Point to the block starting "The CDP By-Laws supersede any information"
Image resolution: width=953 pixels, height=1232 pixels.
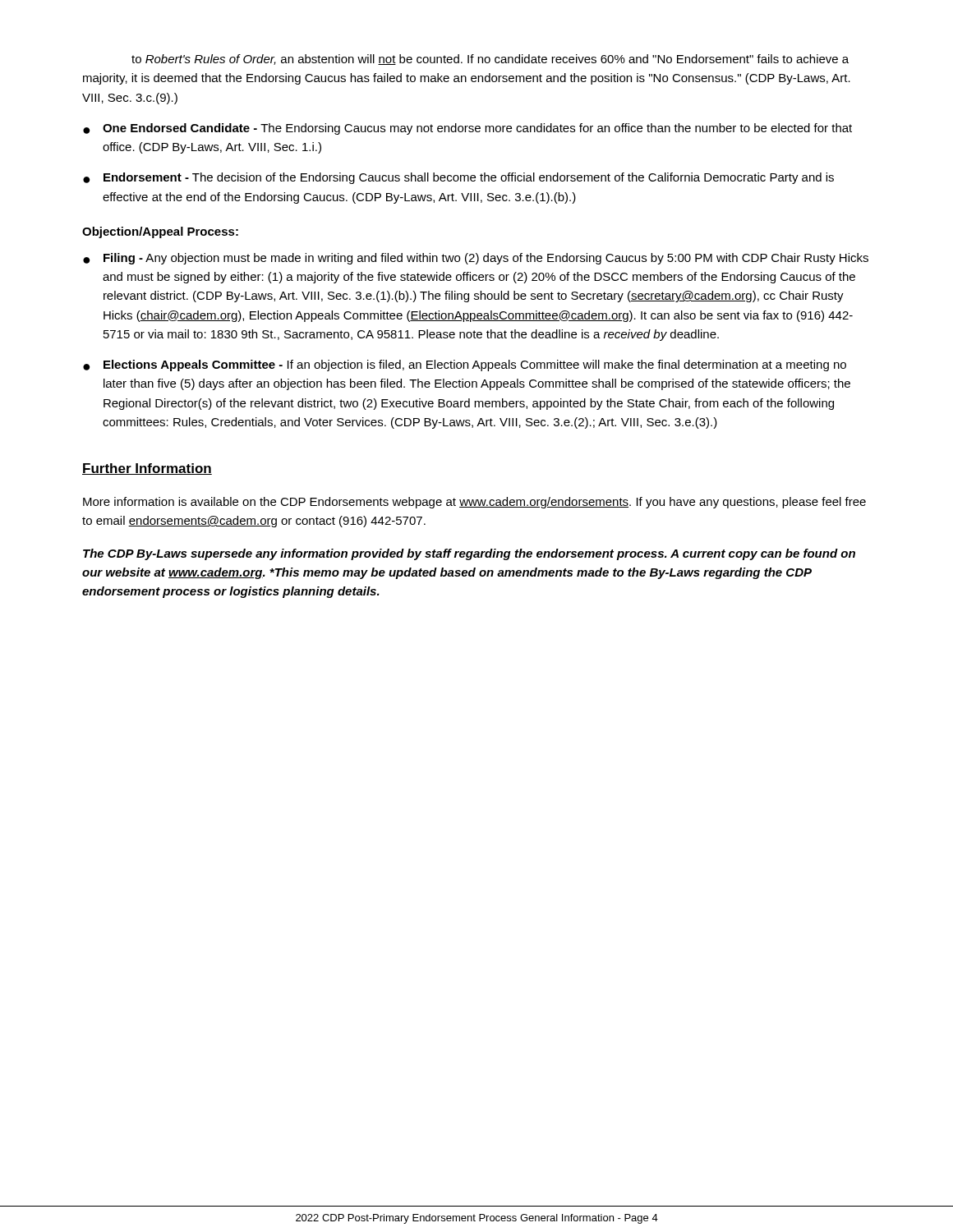click(469, 572)
